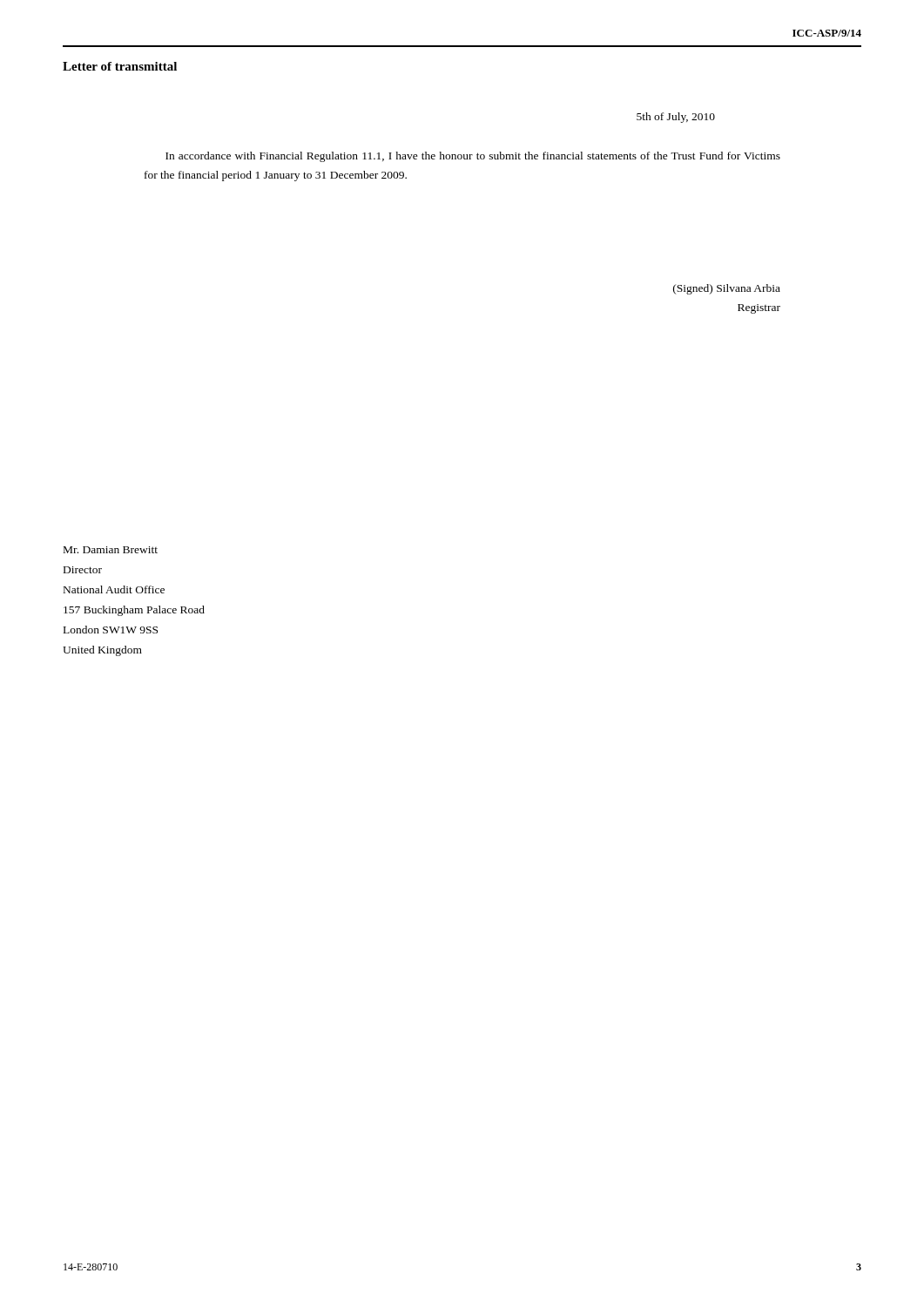Viewport: 924px width, 1307px height.
Task: Click on the block starting "In accordance with Financial Regulation 11.1,"
Action: point(462,165)
